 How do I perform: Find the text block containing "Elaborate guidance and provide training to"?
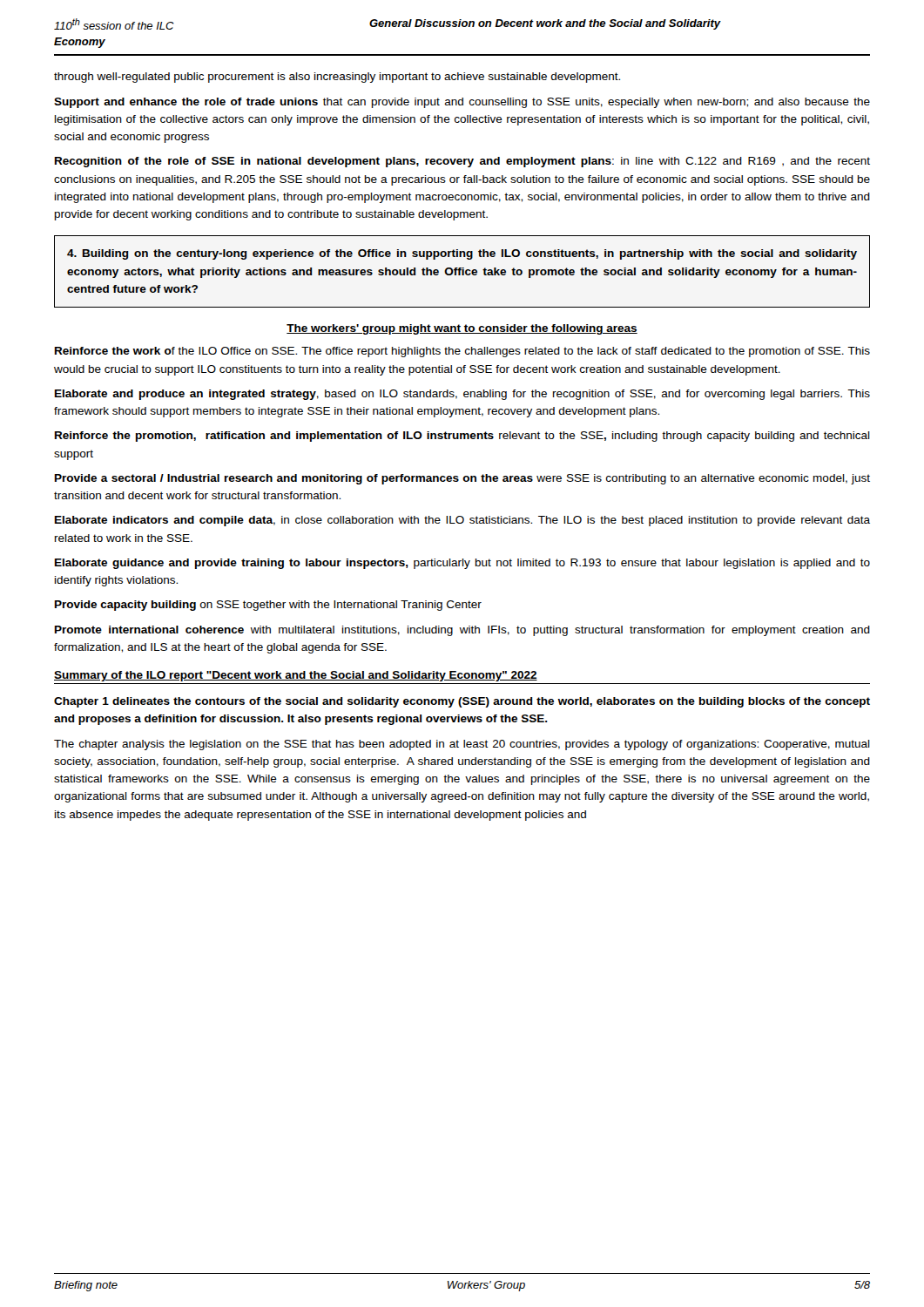click(x=462, y=571)
